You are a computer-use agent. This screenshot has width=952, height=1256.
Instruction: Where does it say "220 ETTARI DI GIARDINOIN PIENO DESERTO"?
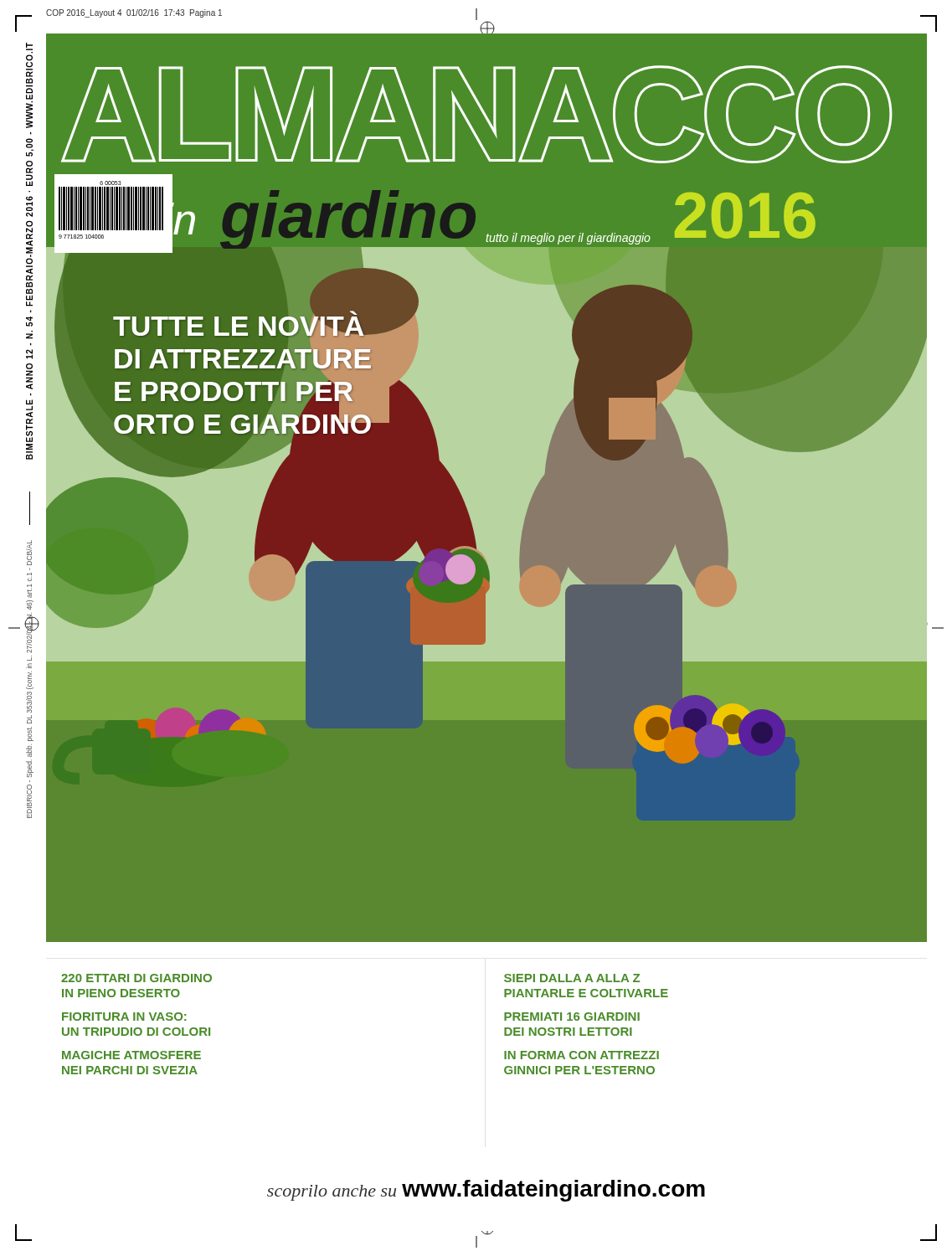point(136,978)
